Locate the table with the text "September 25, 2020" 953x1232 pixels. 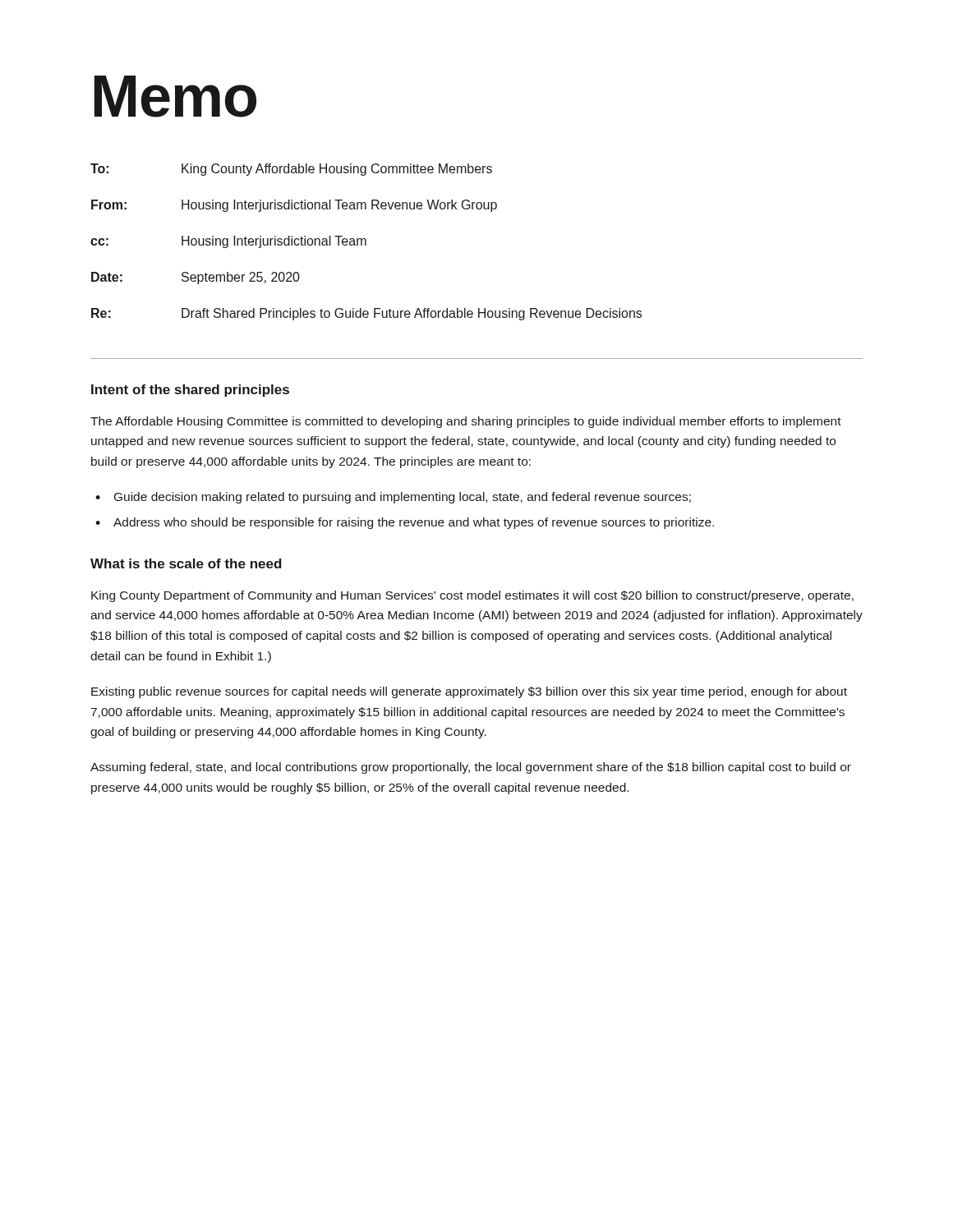click(476, 241)
